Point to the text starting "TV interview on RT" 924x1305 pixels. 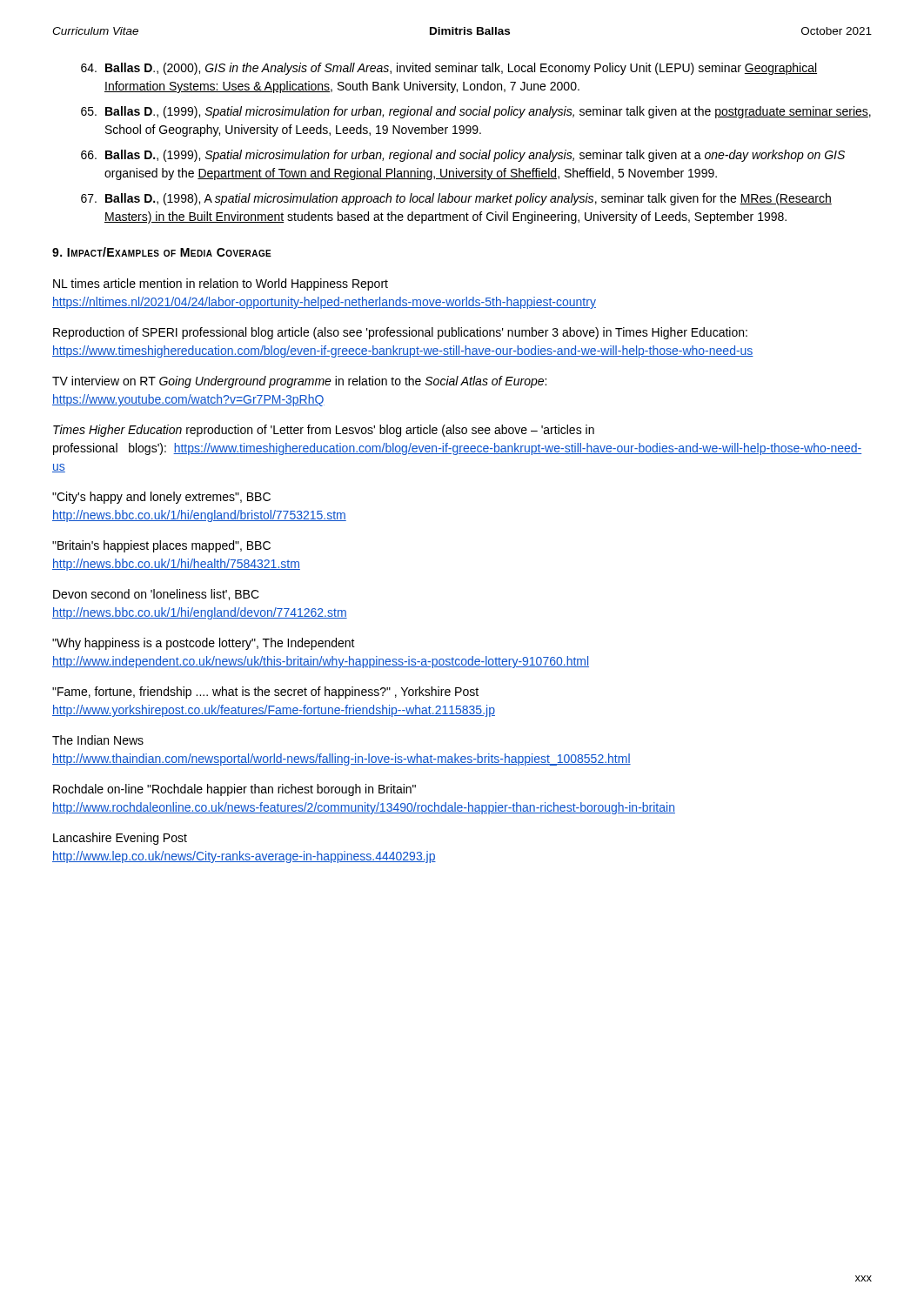point(300,390)
